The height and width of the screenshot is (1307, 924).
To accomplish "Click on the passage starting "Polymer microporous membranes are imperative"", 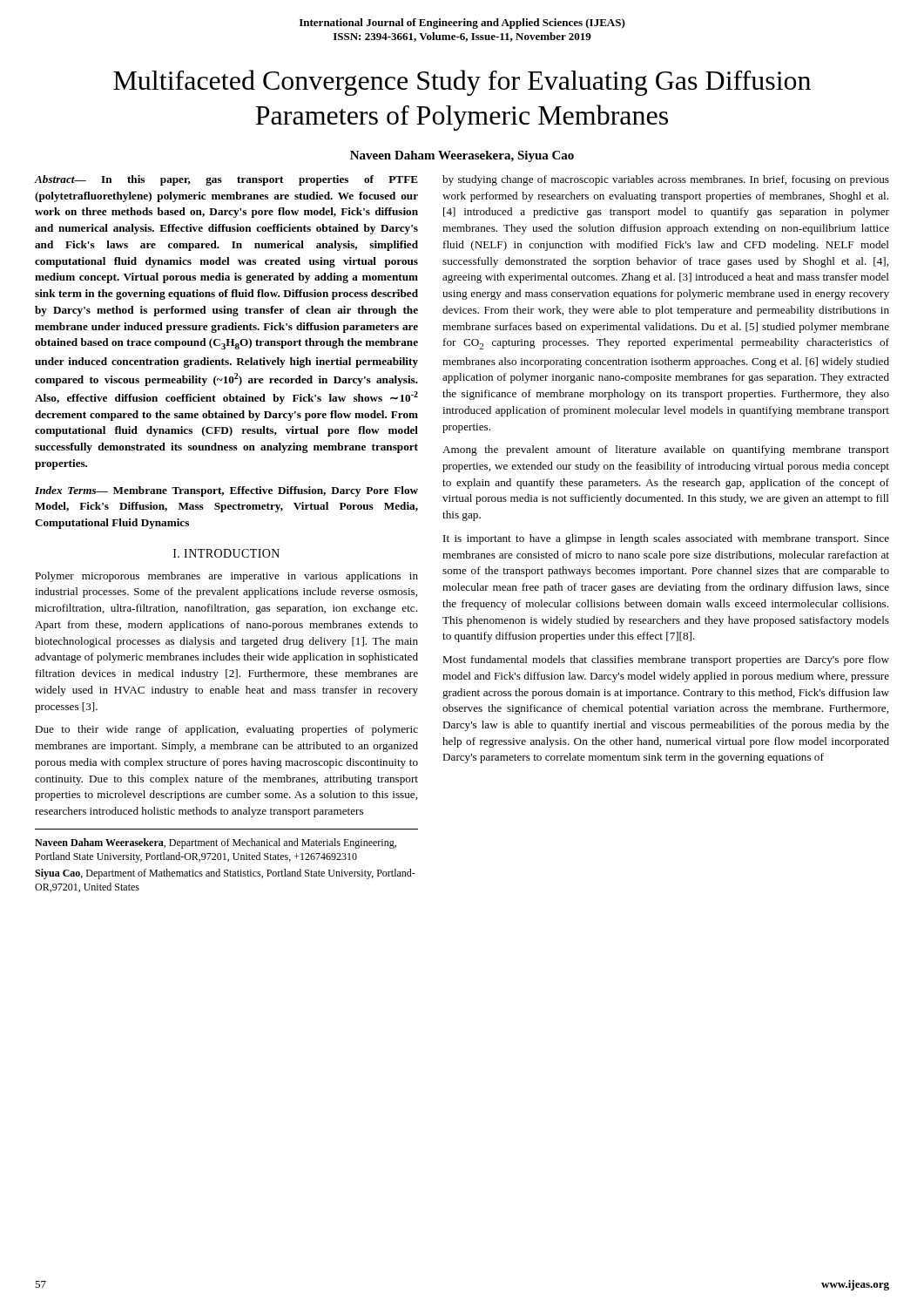I will (x=226, y=641).
